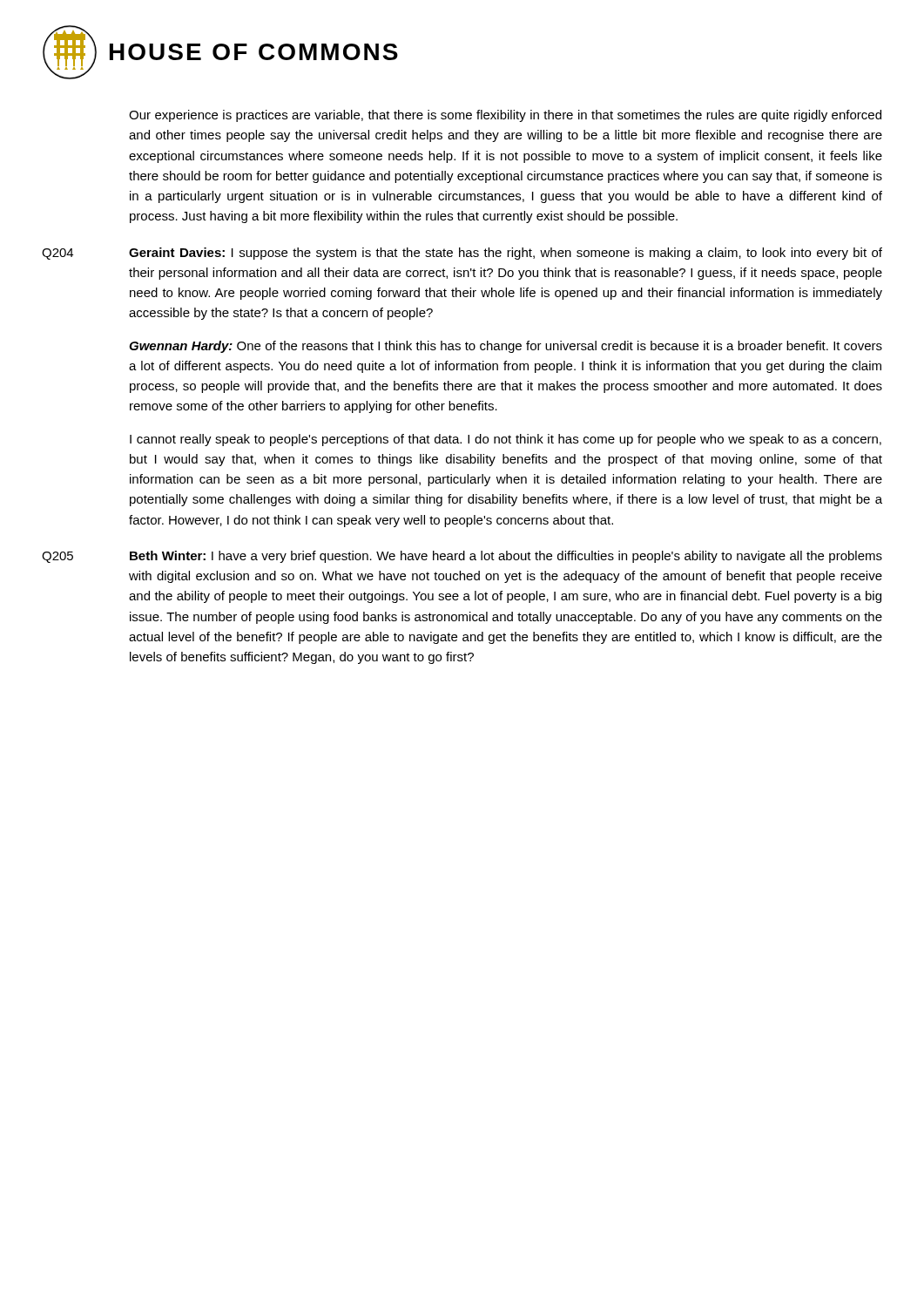This screenshot has width=924, height=1307.
Task: Find the text block that reads "Our experience is practices are variable, that there"
Action: (506, 165)
